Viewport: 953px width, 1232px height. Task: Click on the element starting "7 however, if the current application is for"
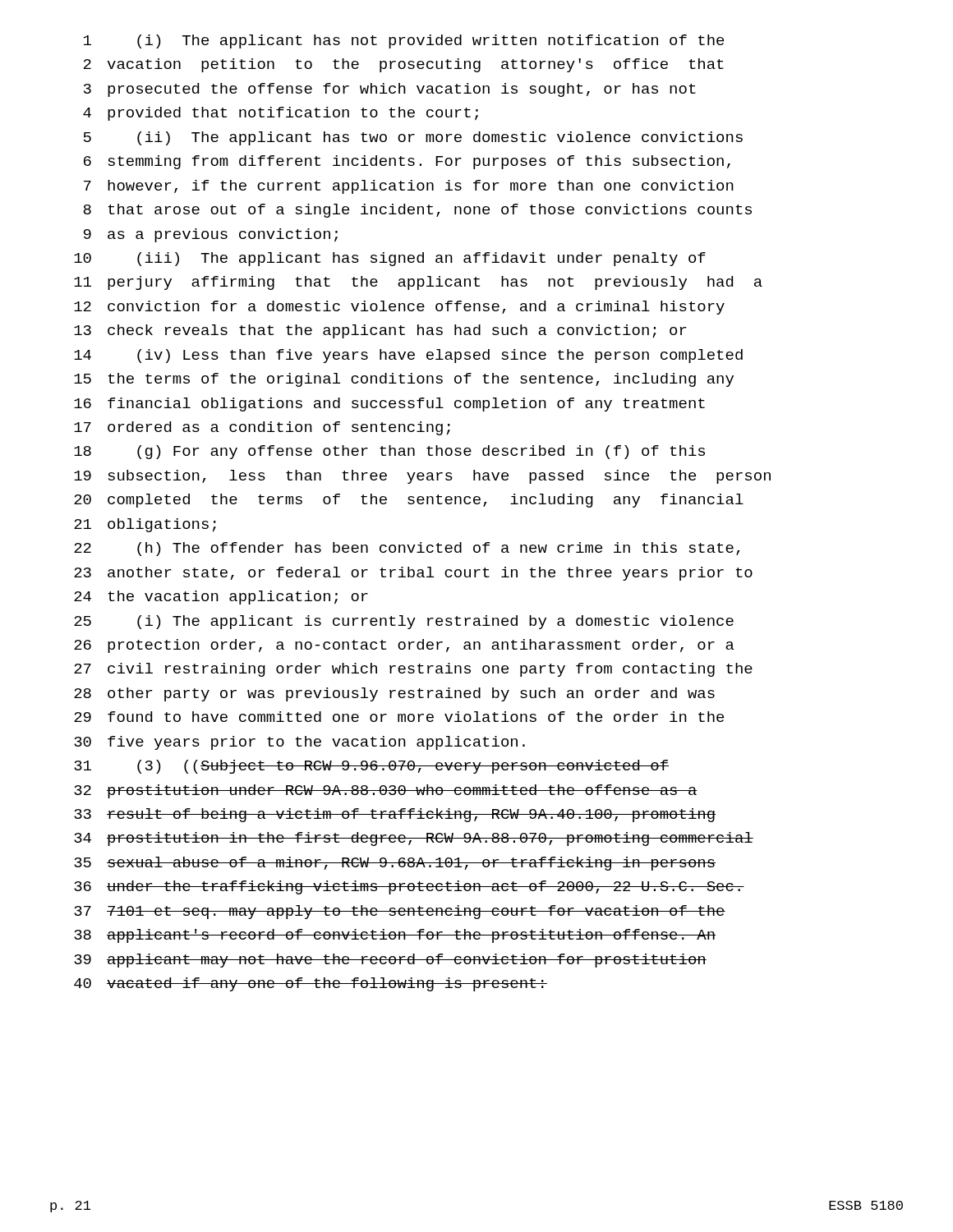coord(476,187)
